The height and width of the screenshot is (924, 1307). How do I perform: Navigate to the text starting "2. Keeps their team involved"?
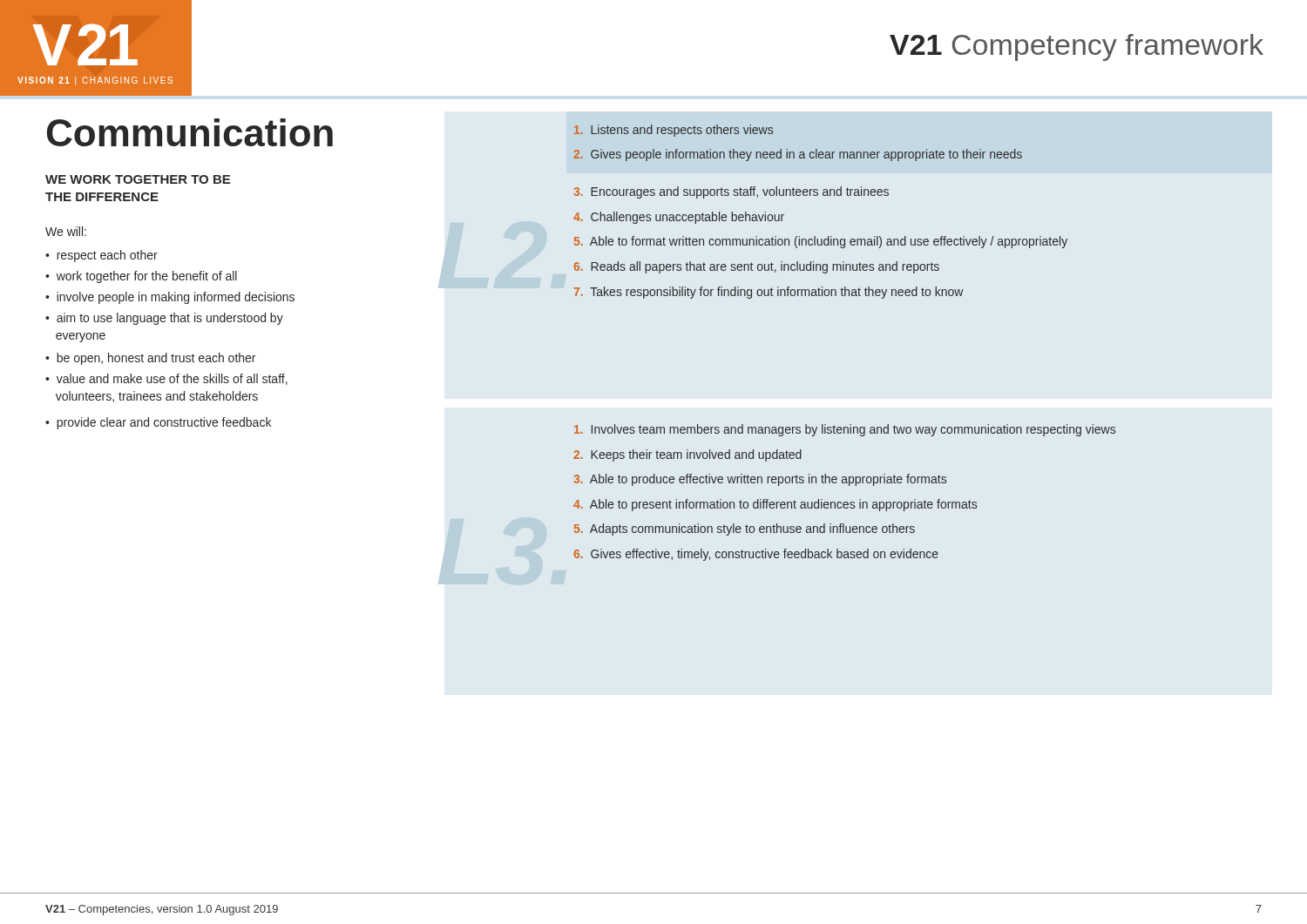(688, 454)
